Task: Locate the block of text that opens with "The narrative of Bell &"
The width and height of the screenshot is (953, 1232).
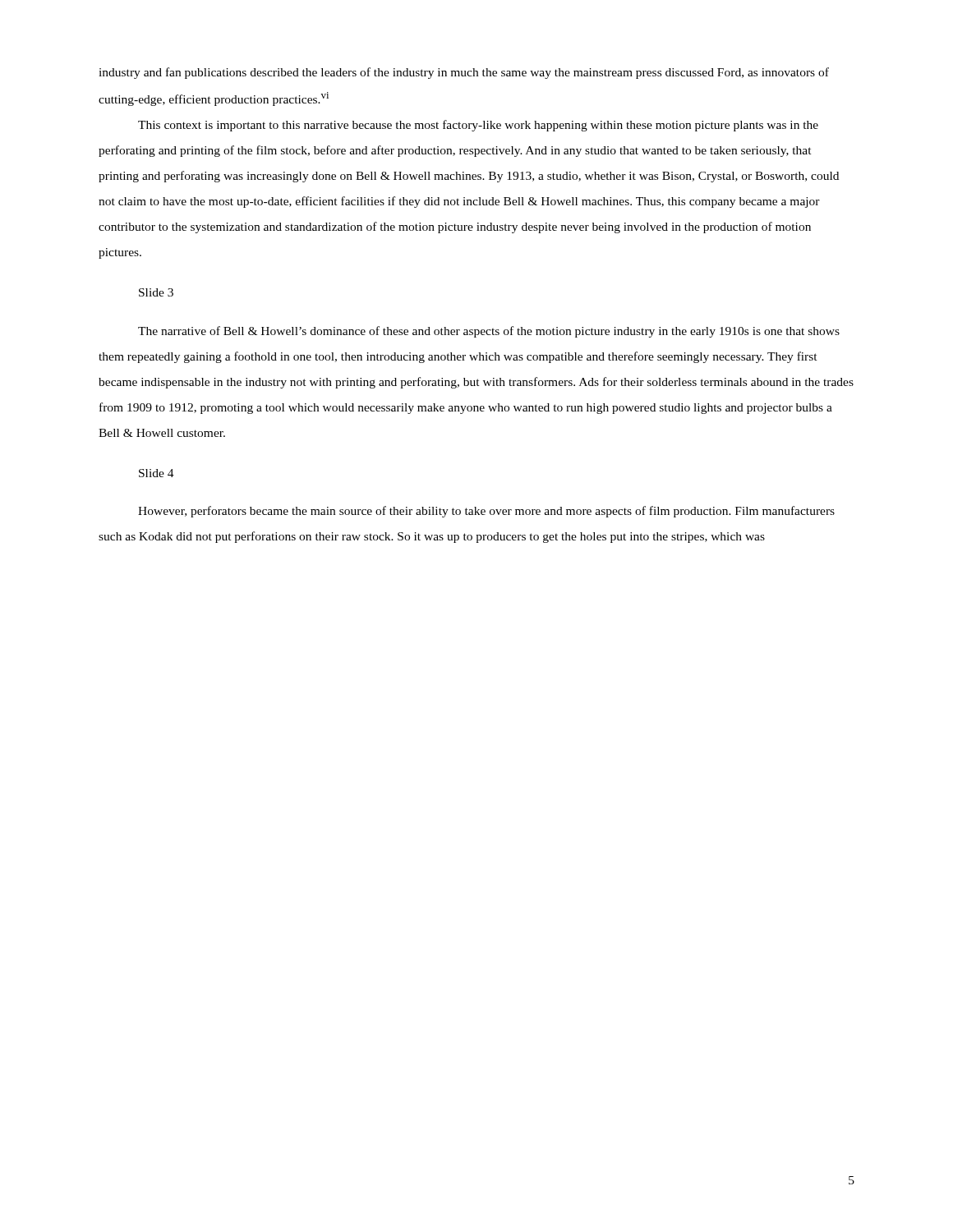Action: pos(476,381)
